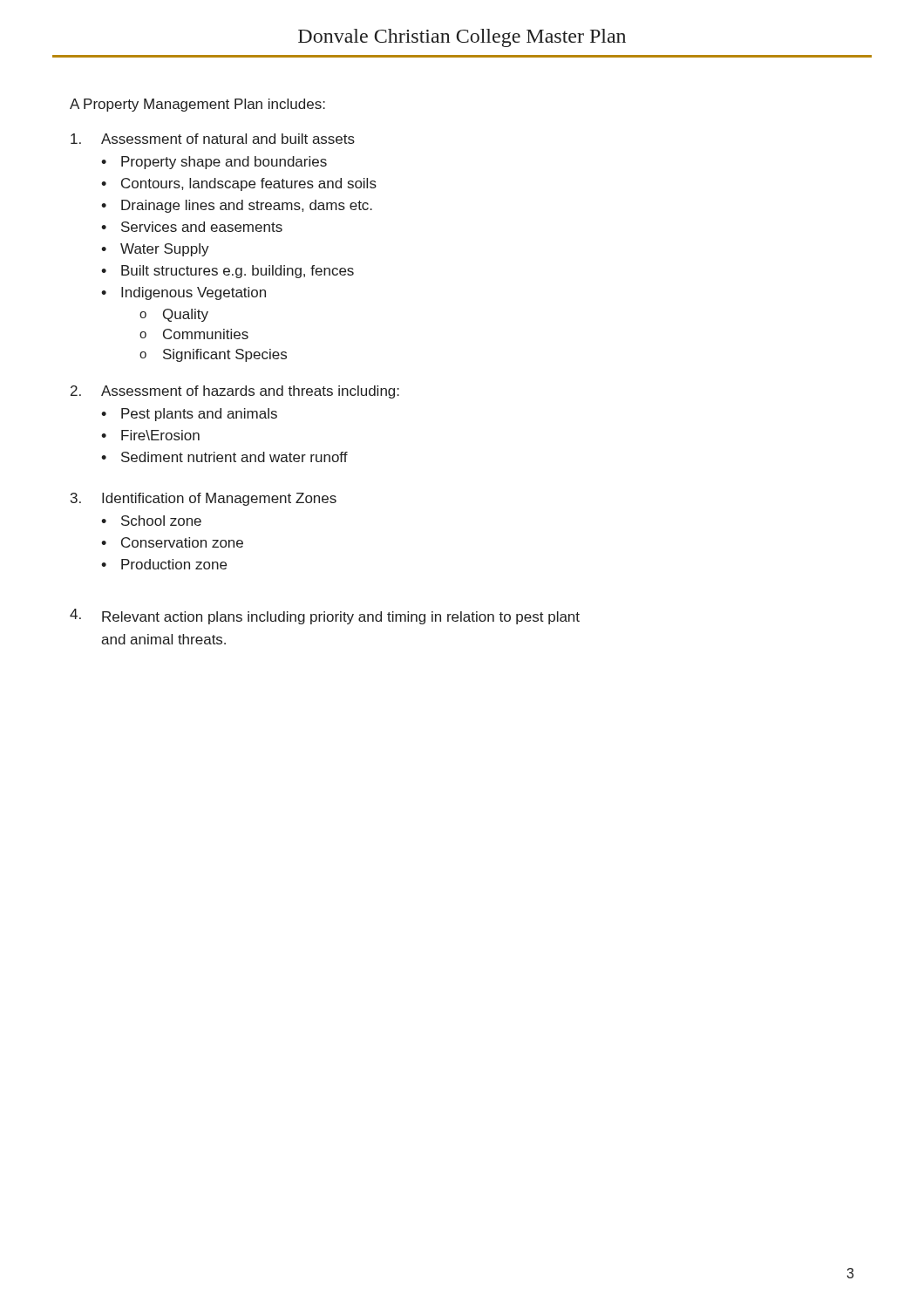Locate the block starting "• Pest plants and animals"

pos(189,415)
